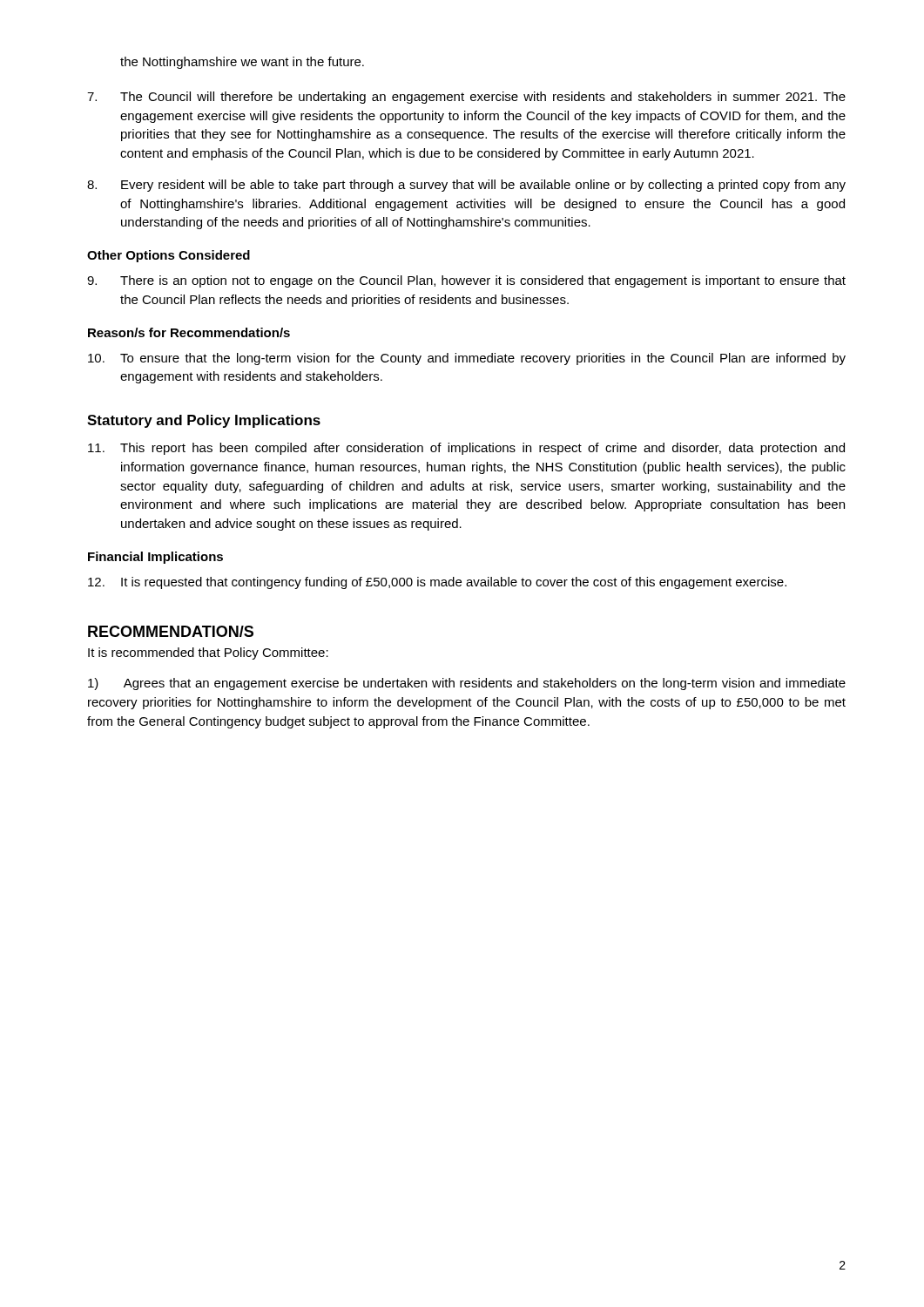Image resolution: width=924 pixels, height=1307 pixels.
Task: Navigate to the passage starting "Financial Implications"
Action: point(155,556)
